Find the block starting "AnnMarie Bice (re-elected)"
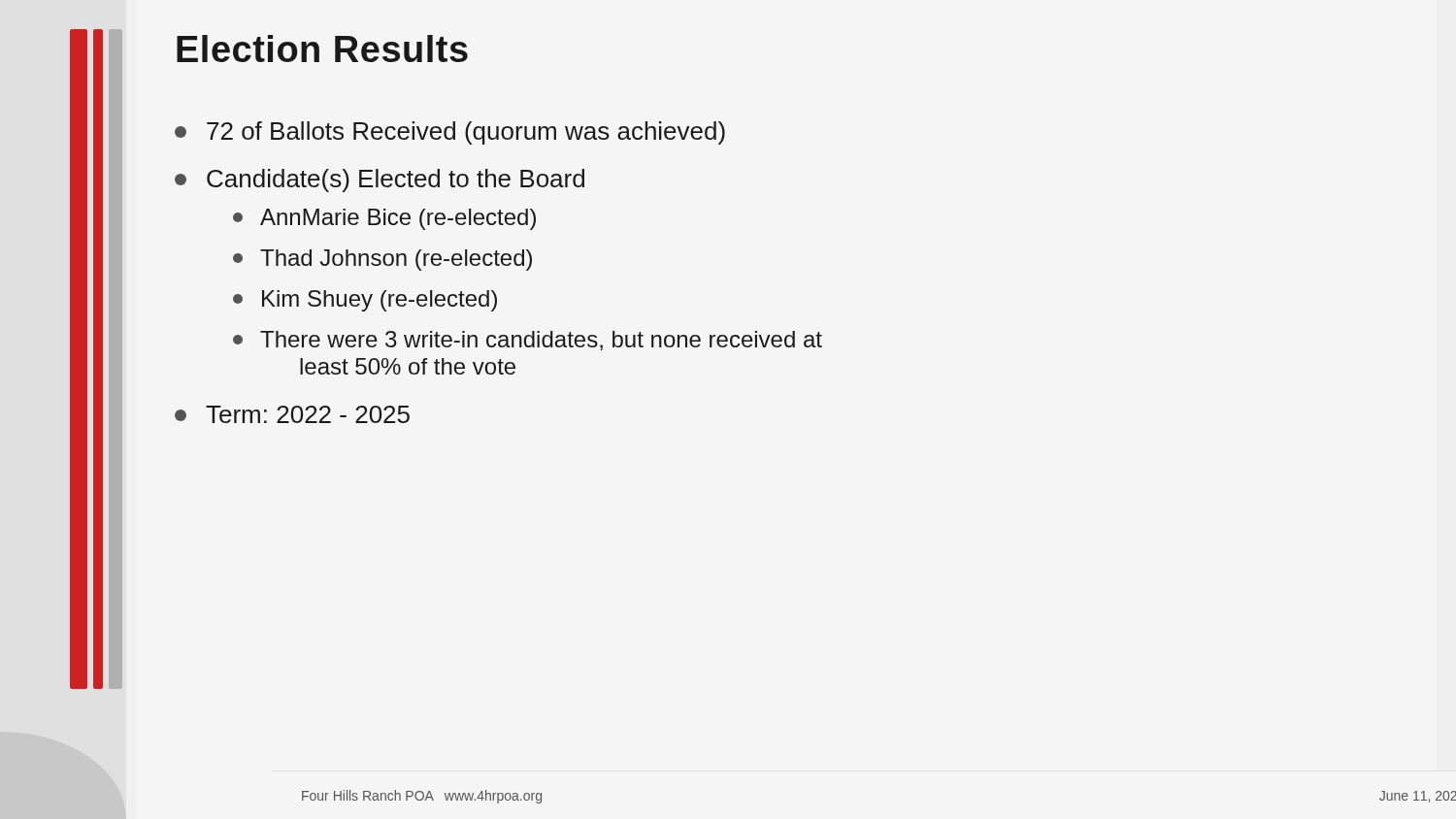 [385, 217]
